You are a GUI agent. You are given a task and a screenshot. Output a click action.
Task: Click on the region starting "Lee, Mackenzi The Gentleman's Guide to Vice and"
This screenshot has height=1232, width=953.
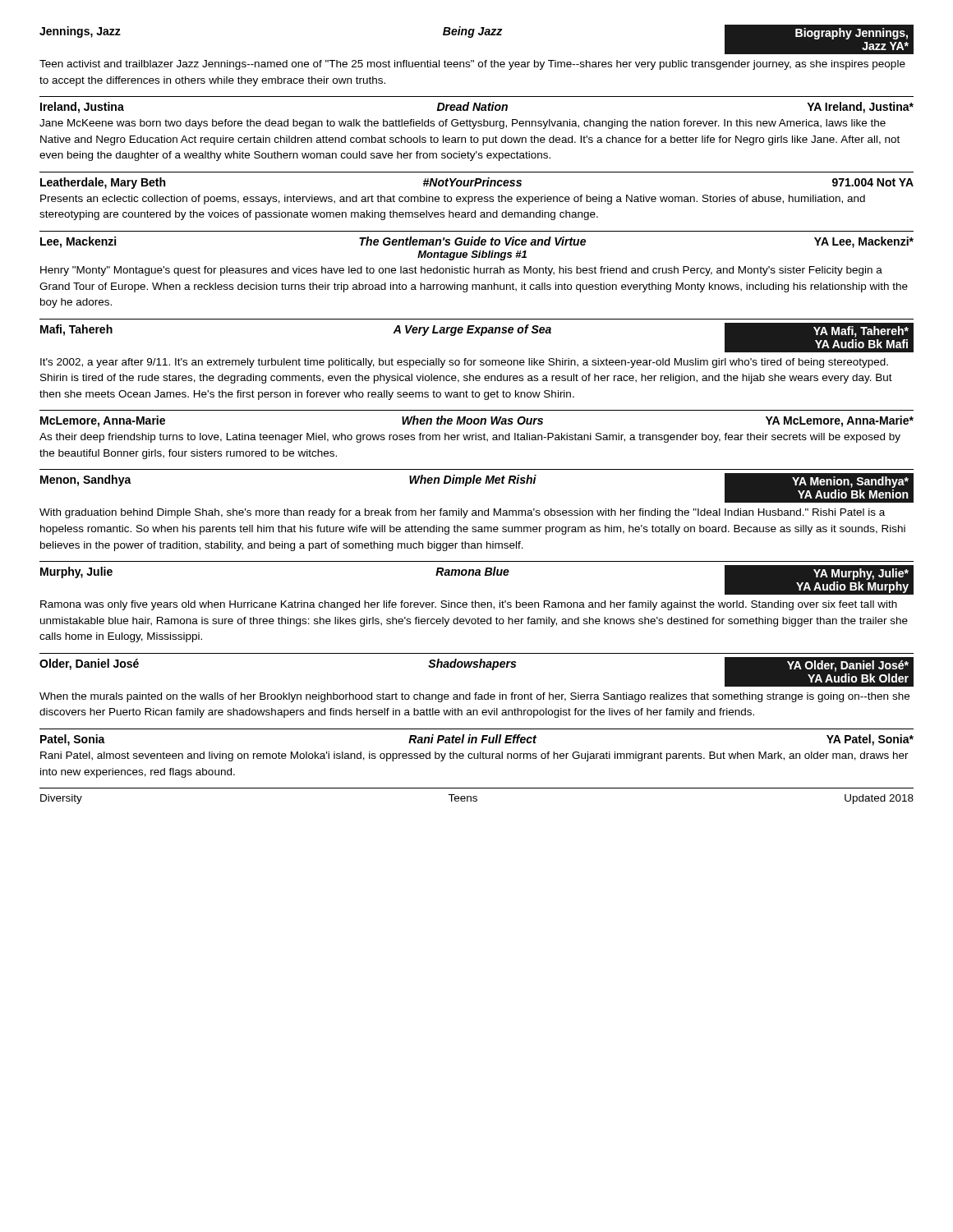pos(476,248)
